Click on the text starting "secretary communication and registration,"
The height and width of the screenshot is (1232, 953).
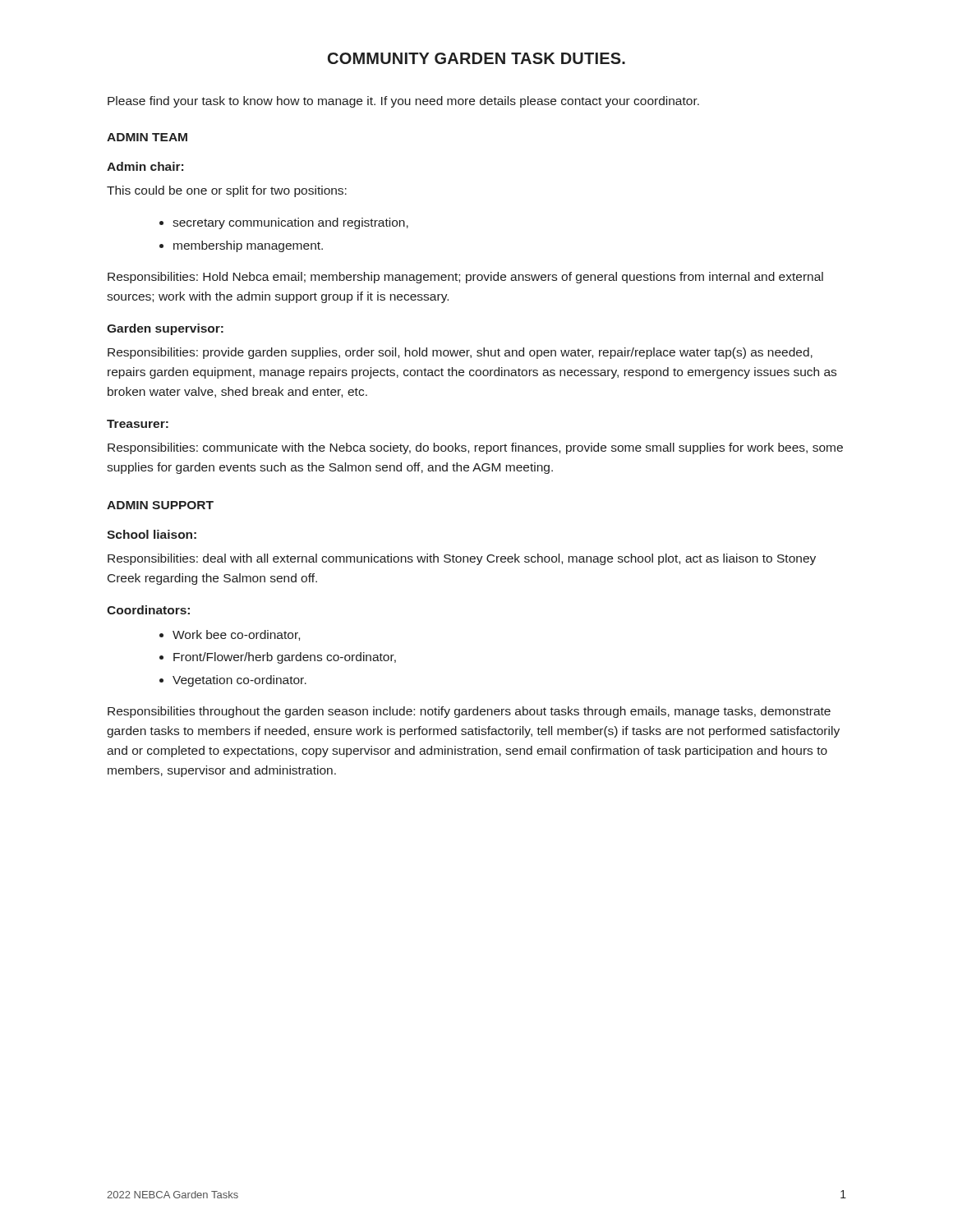[291, 222]
